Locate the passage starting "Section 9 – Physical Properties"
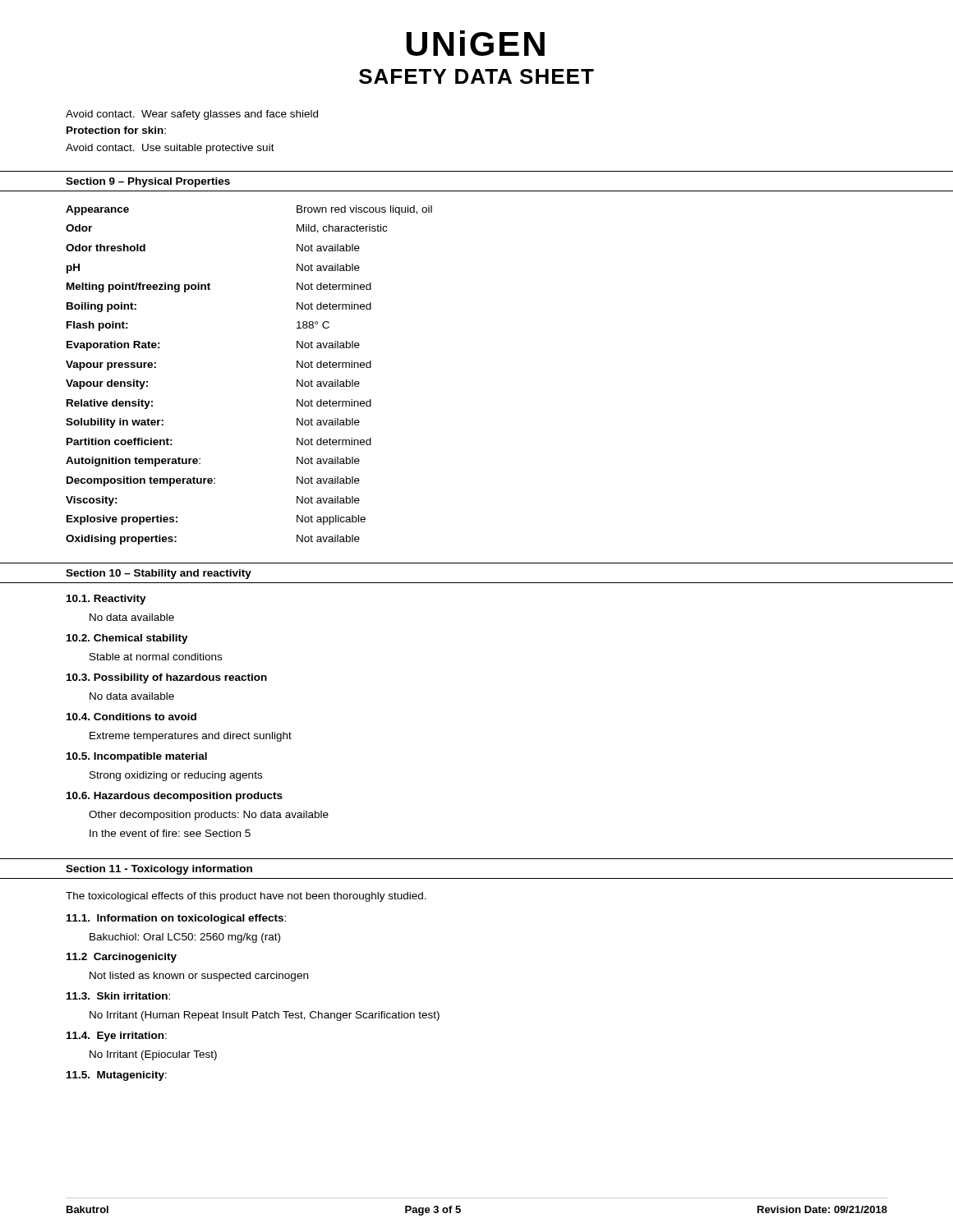 click(x=148, y=181)
